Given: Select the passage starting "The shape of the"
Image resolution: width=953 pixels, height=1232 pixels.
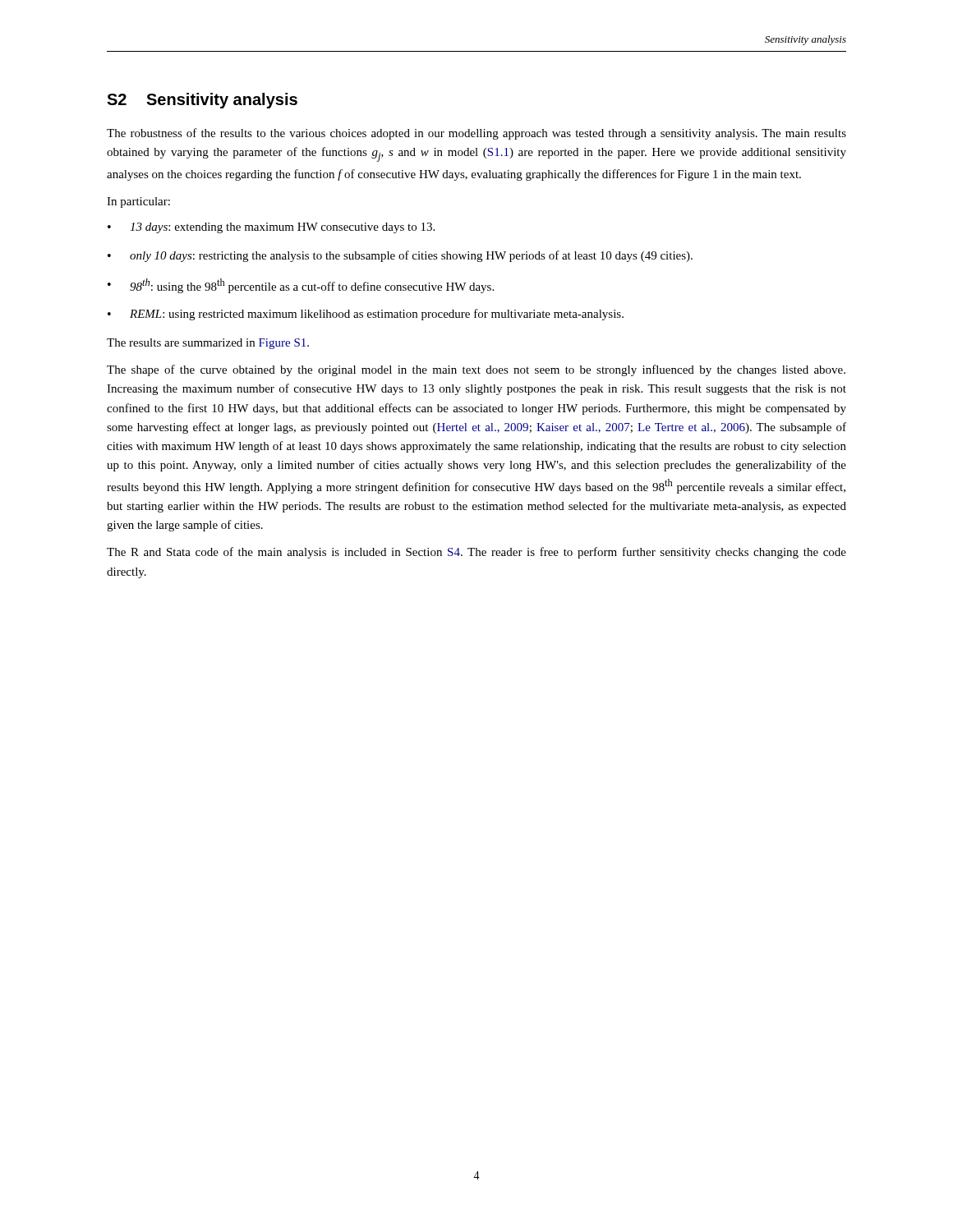Looking at the screenshot, I should coord(476,448).
